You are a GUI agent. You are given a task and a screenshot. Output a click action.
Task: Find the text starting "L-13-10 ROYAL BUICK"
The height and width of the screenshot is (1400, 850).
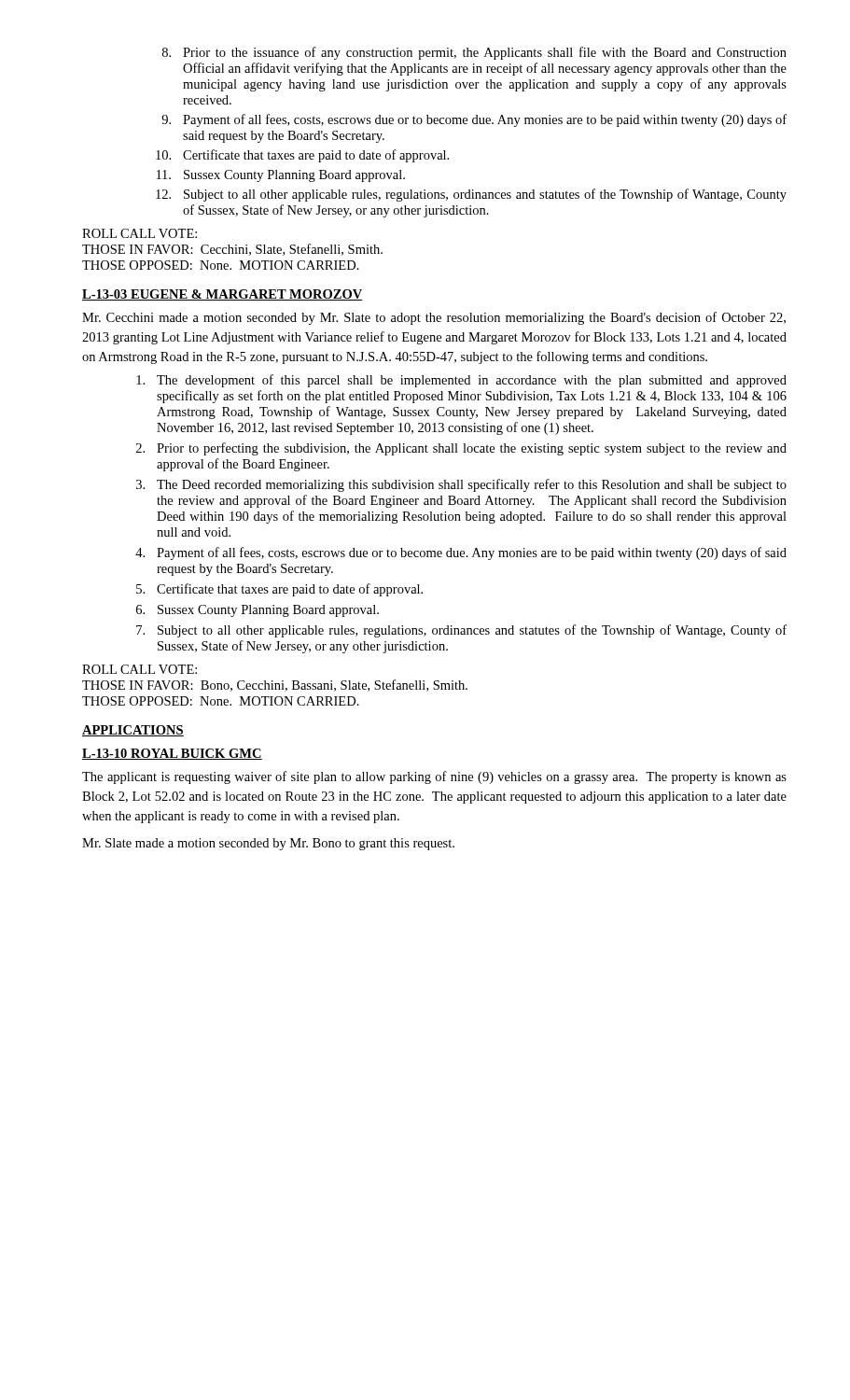[172, 753]
